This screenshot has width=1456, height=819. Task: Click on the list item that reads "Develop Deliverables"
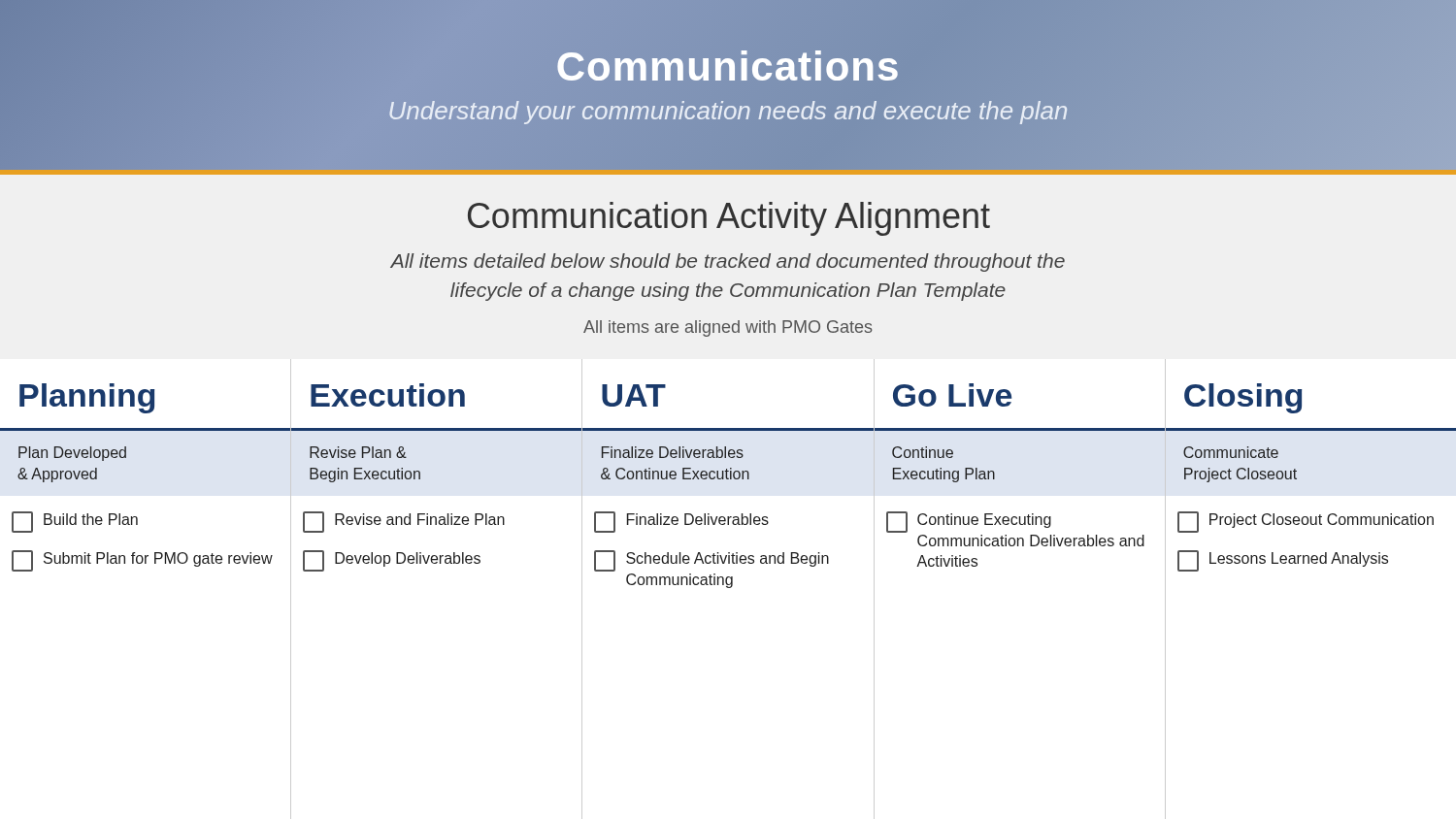(437, 560)
